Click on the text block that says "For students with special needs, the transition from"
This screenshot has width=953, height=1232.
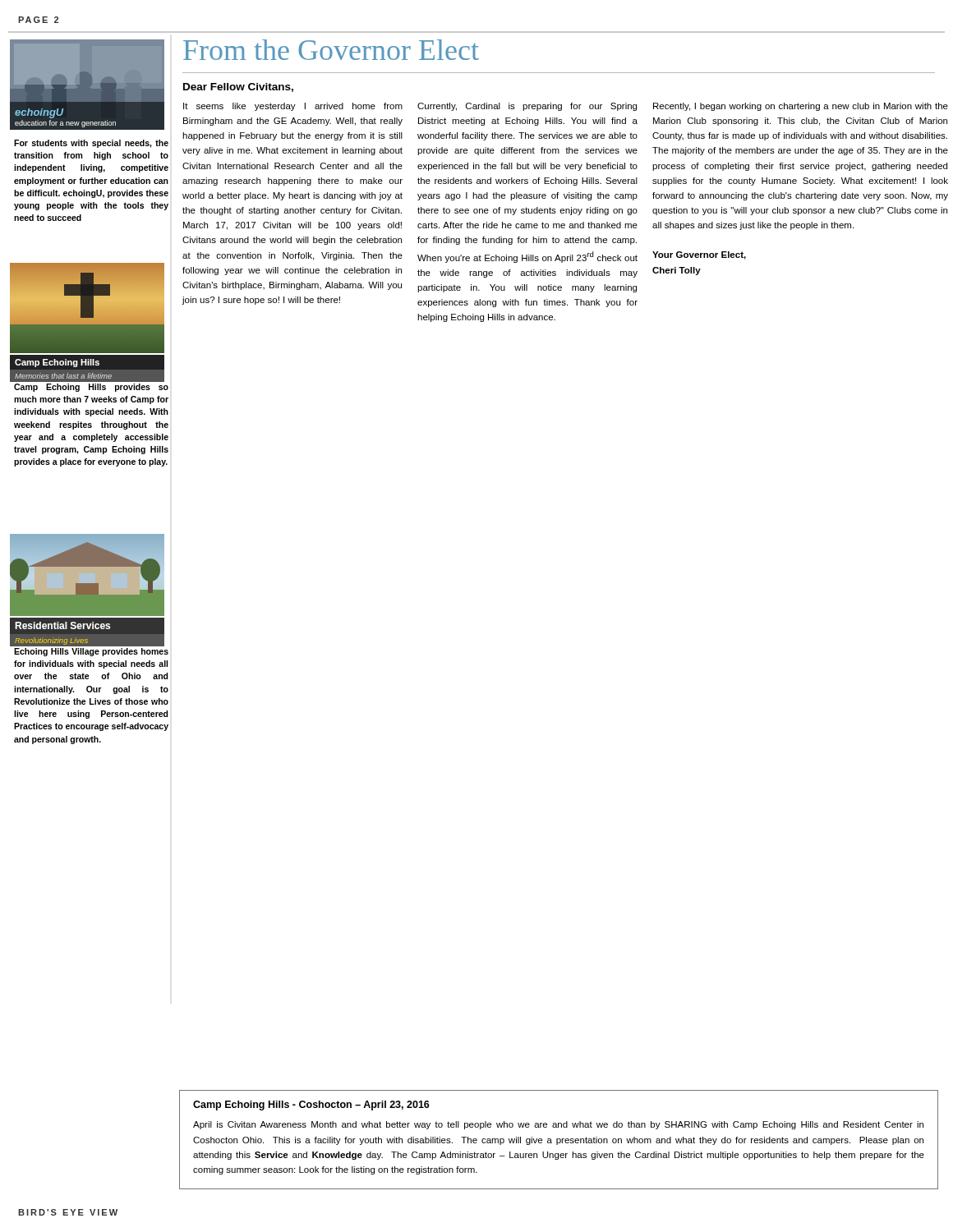pos(91,180)
